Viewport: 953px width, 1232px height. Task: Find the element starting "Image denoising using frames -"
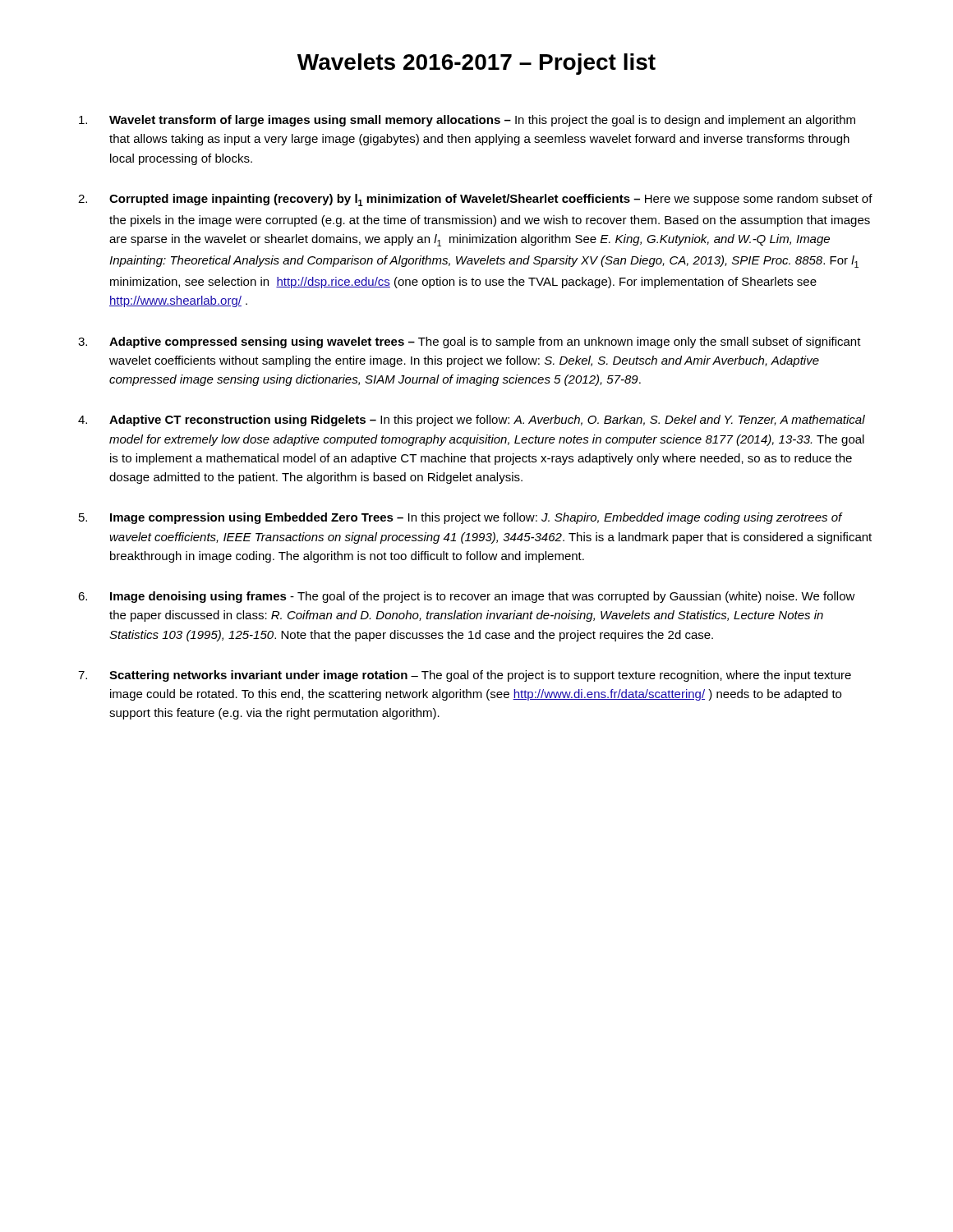point(482,615)
